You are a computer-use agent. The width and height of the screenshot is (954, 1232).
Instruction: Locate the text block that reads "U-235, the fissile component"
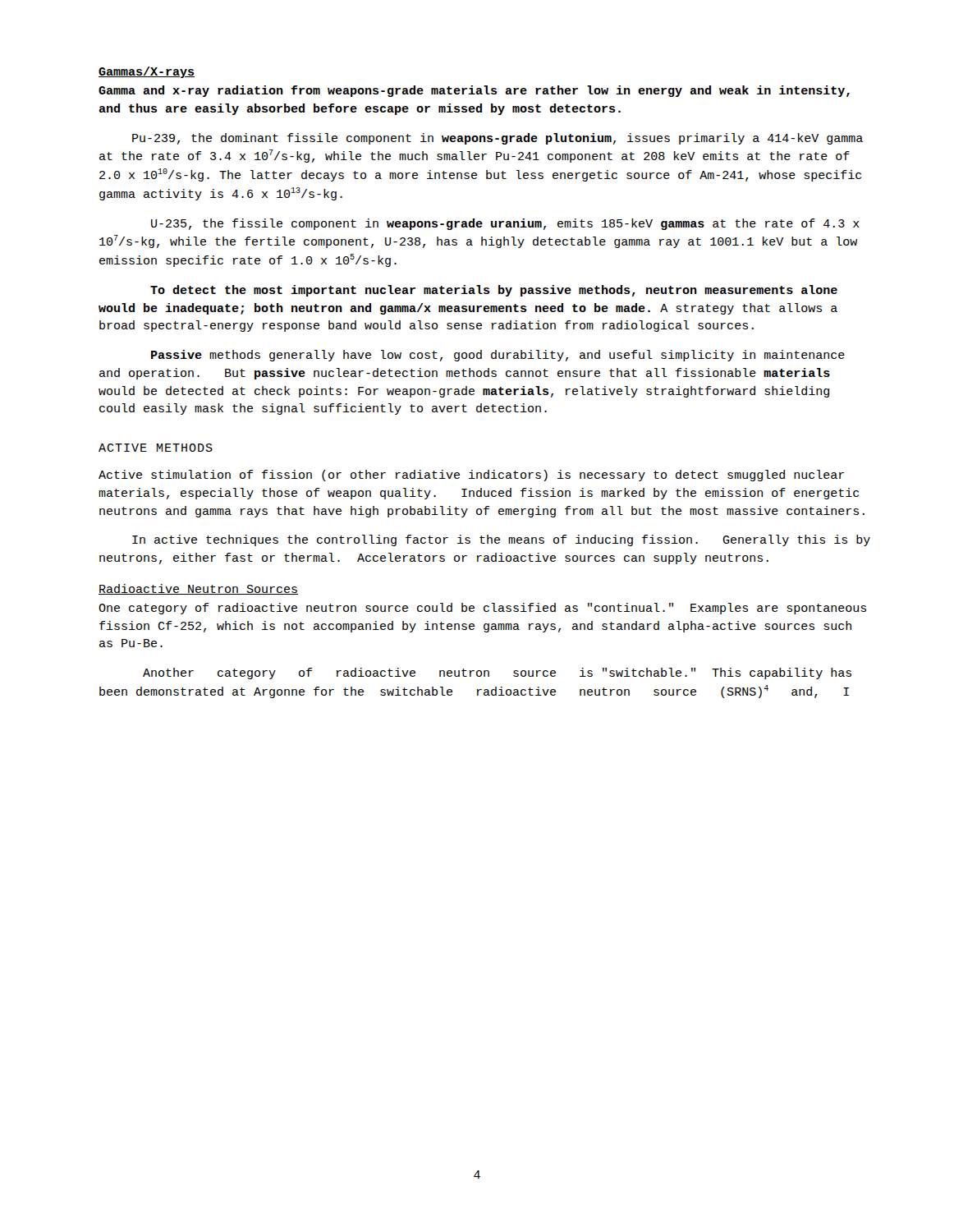coord(479,243)
